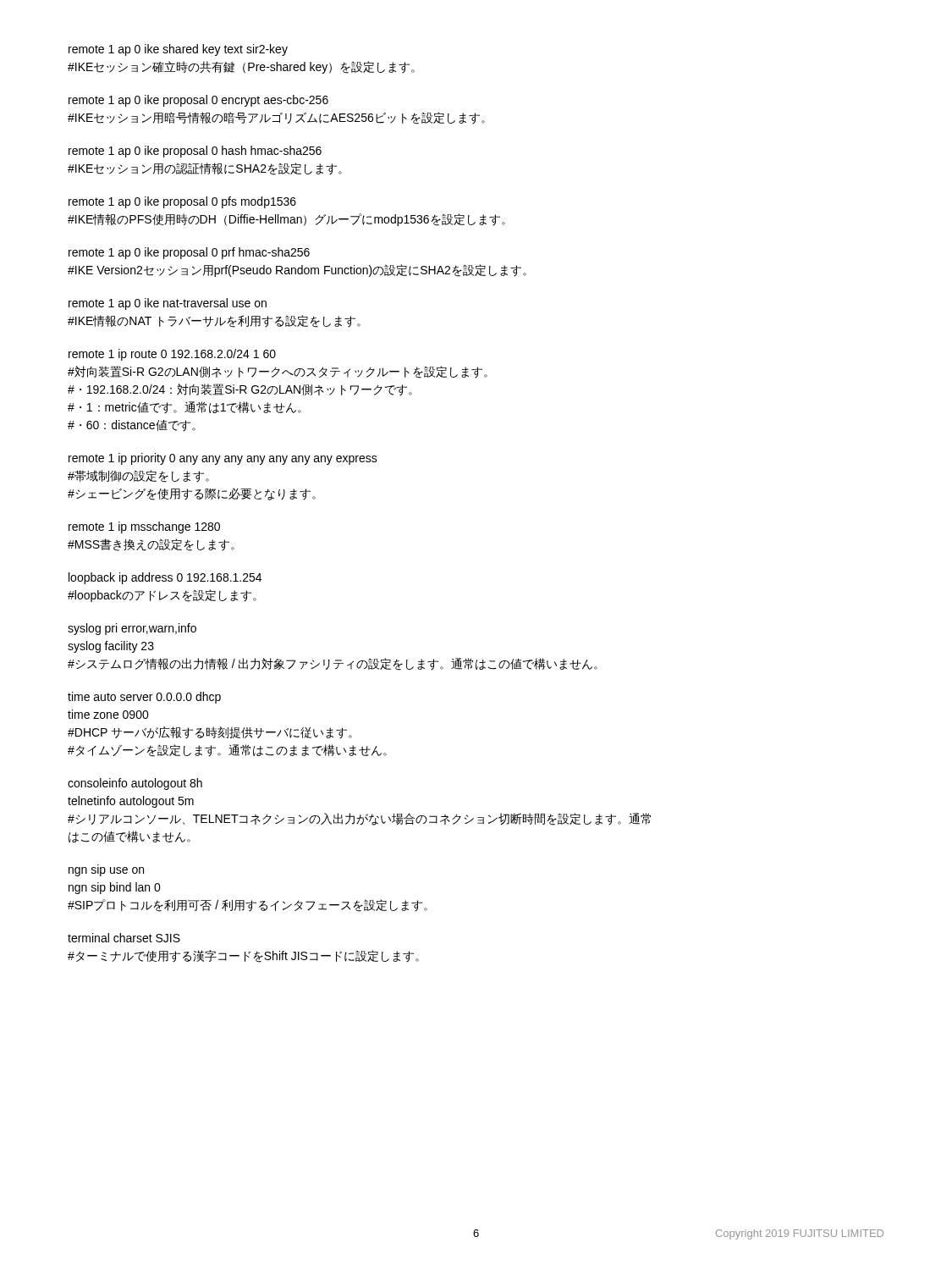
Task: Select the passage starting "time auto server"
Action: click(144, 698)
